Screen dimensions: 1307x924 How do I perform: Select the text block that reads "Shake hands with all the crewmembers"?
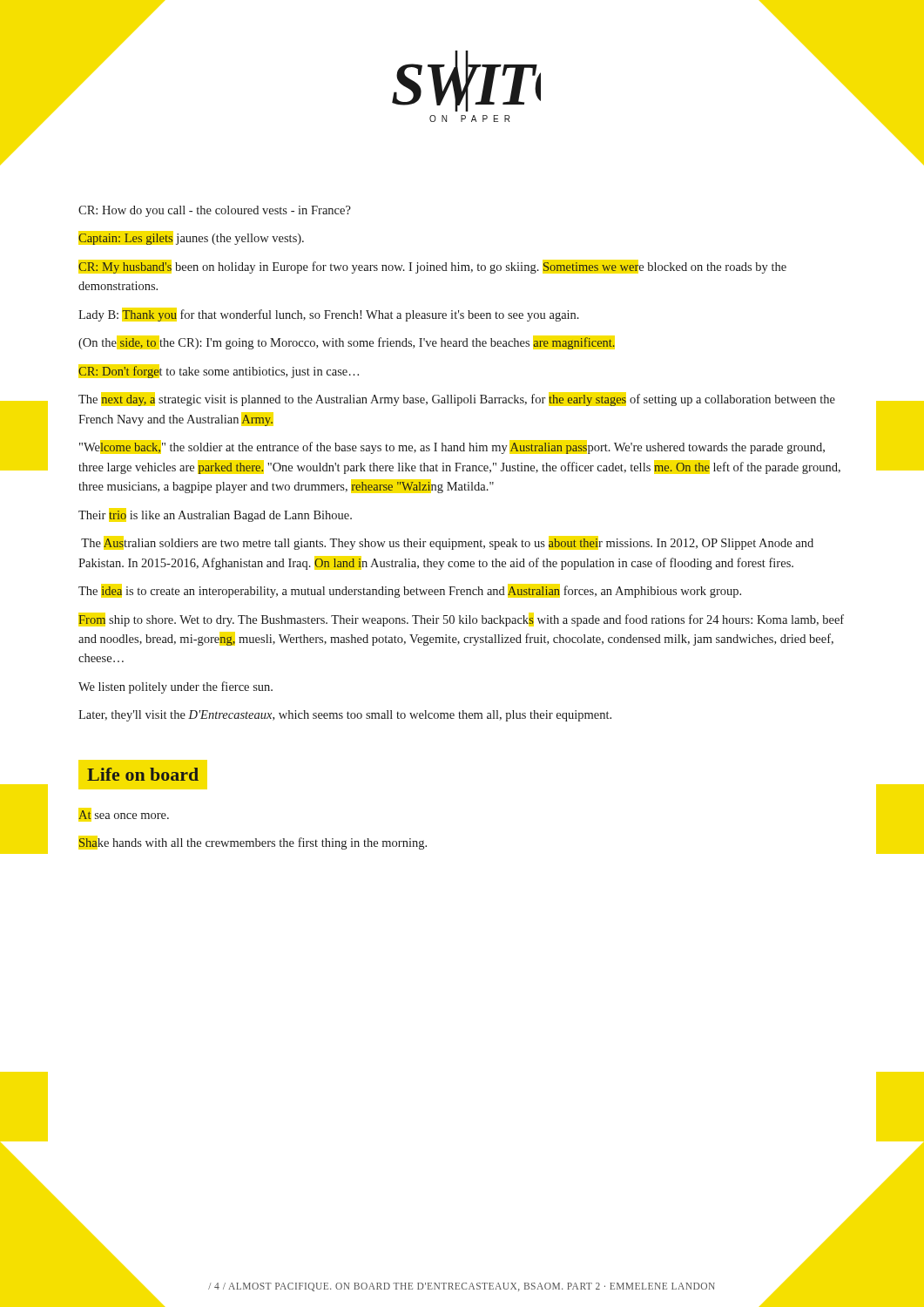253,843
